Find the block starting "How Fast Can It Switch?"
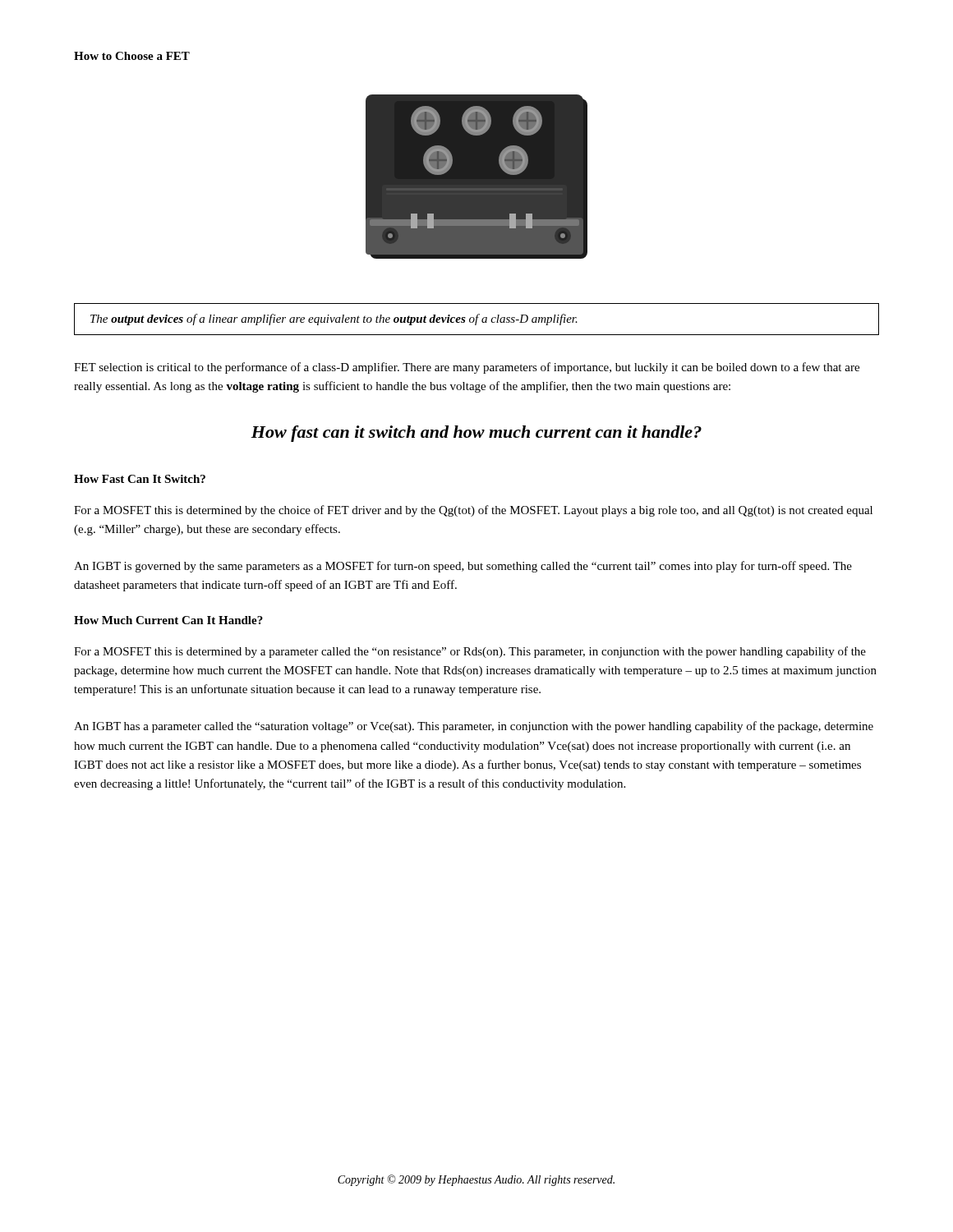Viewport: 953px width, 1232px height. tap(140, 478)
